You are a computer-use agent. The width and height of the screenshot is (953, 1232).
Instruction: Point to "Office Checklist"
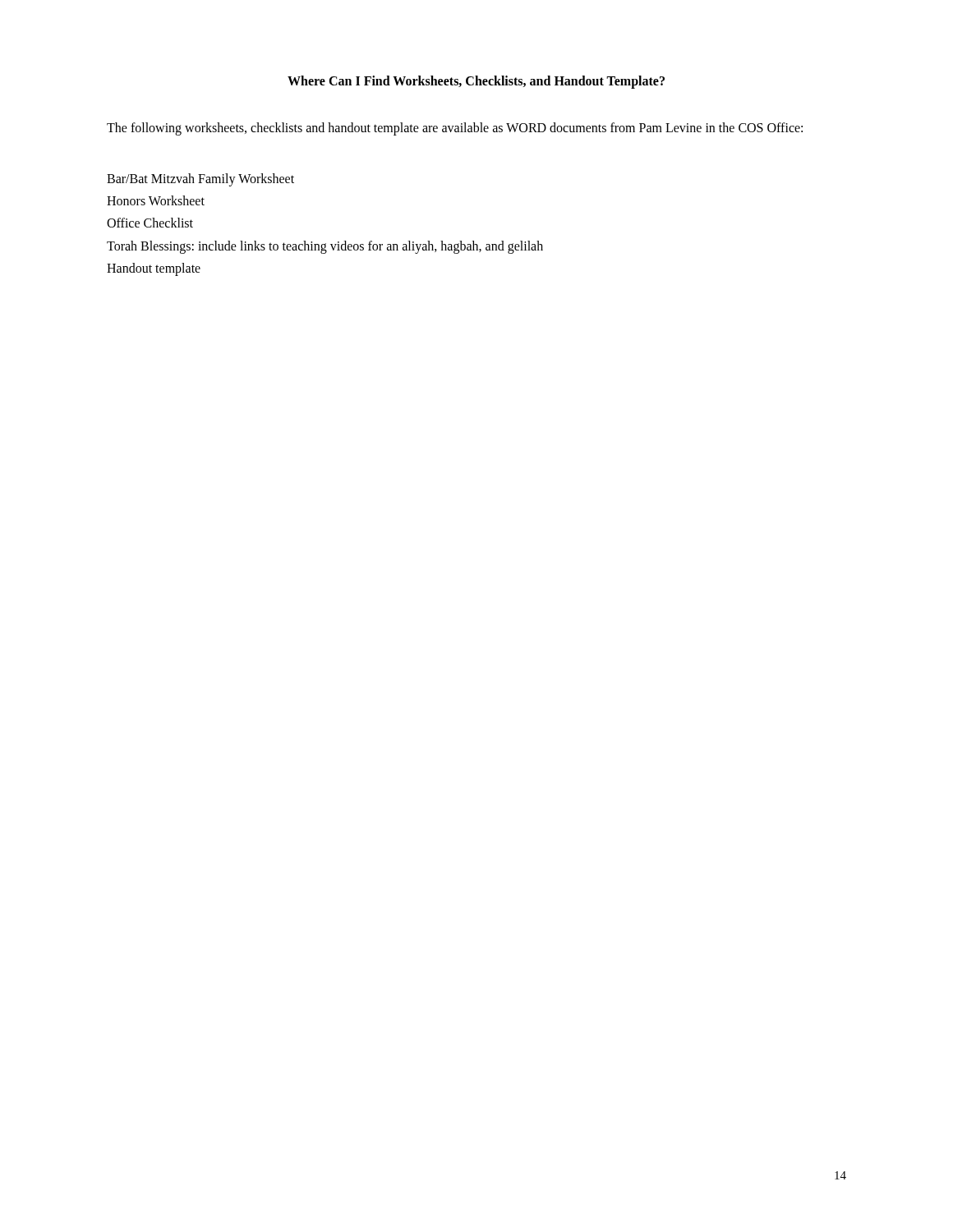click(150, 223)
